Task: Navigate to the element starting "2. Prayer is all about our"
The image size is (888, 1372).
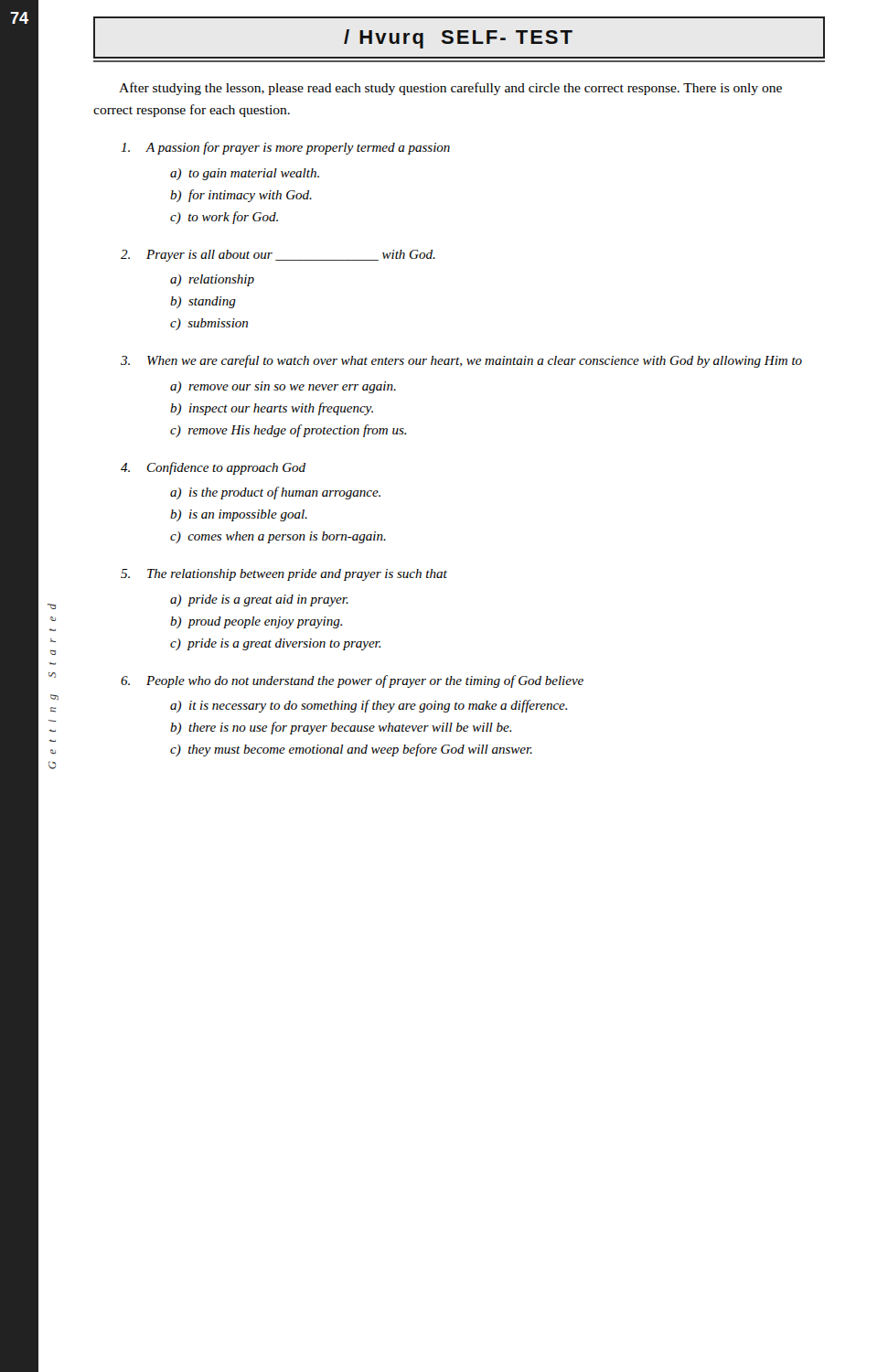Action: coord(278,256)
